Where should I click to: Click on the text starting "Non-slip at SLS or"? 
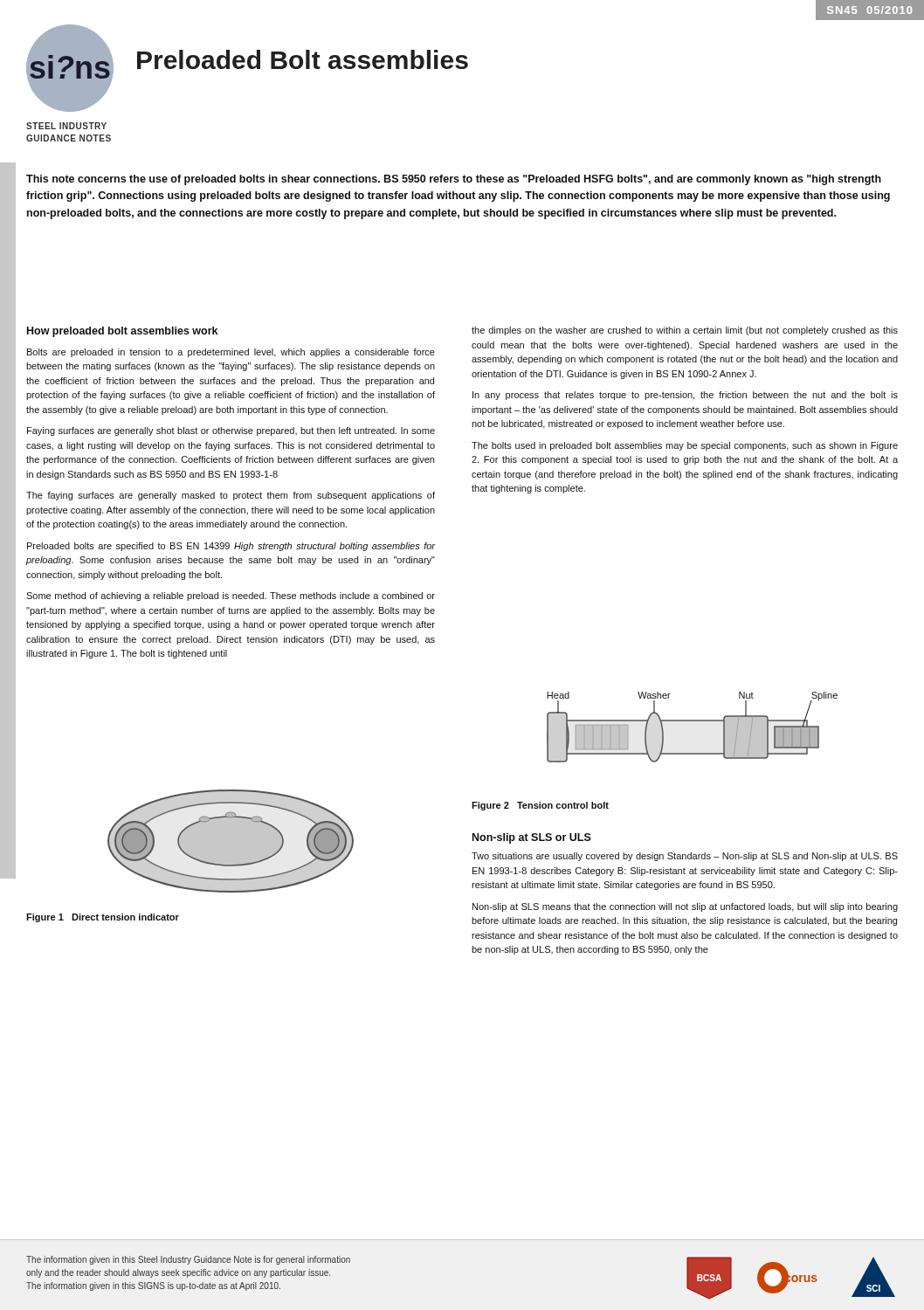pyautogui.click(x=531, y=838)
